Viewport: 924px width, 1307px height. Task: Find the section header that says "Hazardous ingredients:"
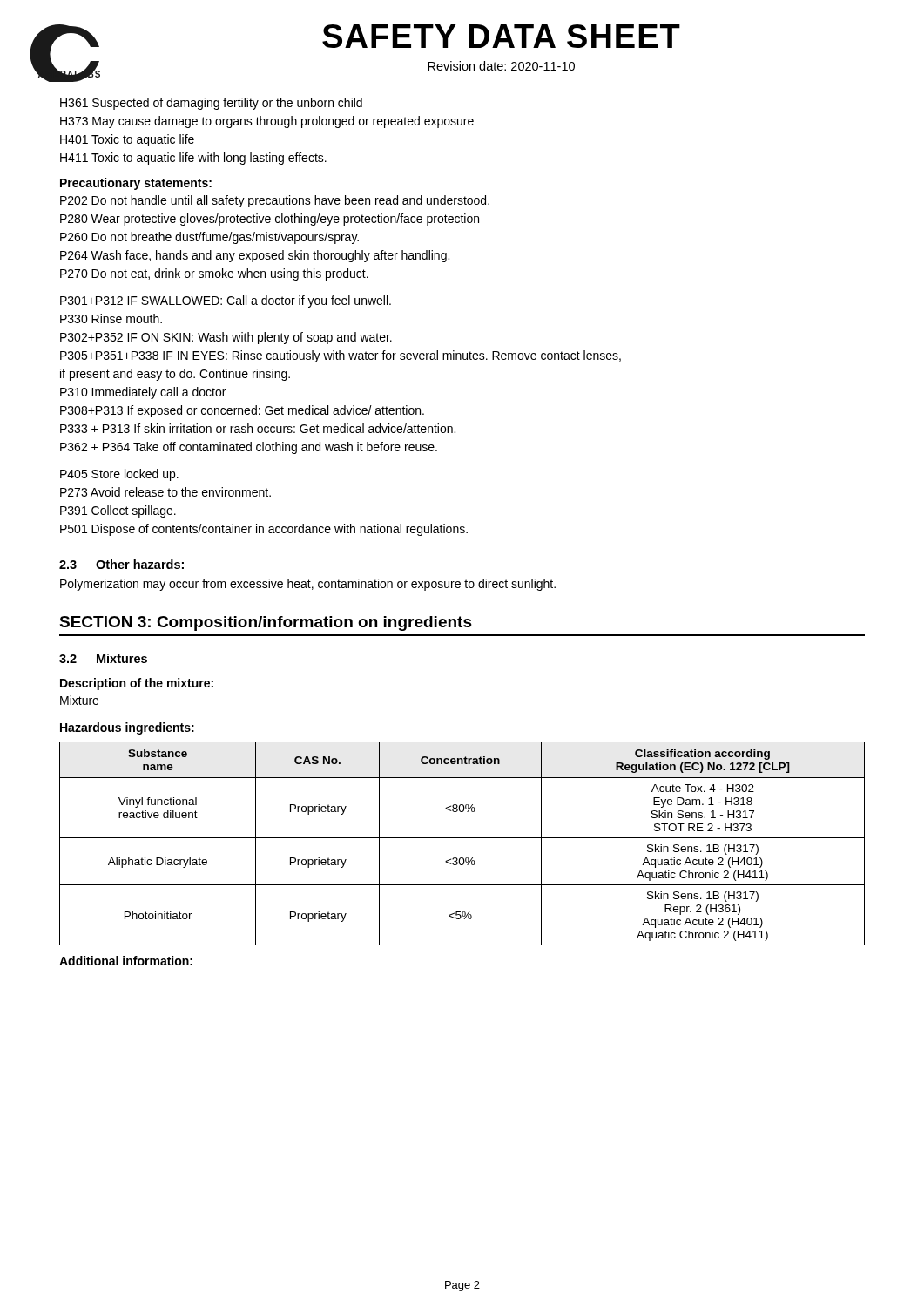click(x=127, y=728)
